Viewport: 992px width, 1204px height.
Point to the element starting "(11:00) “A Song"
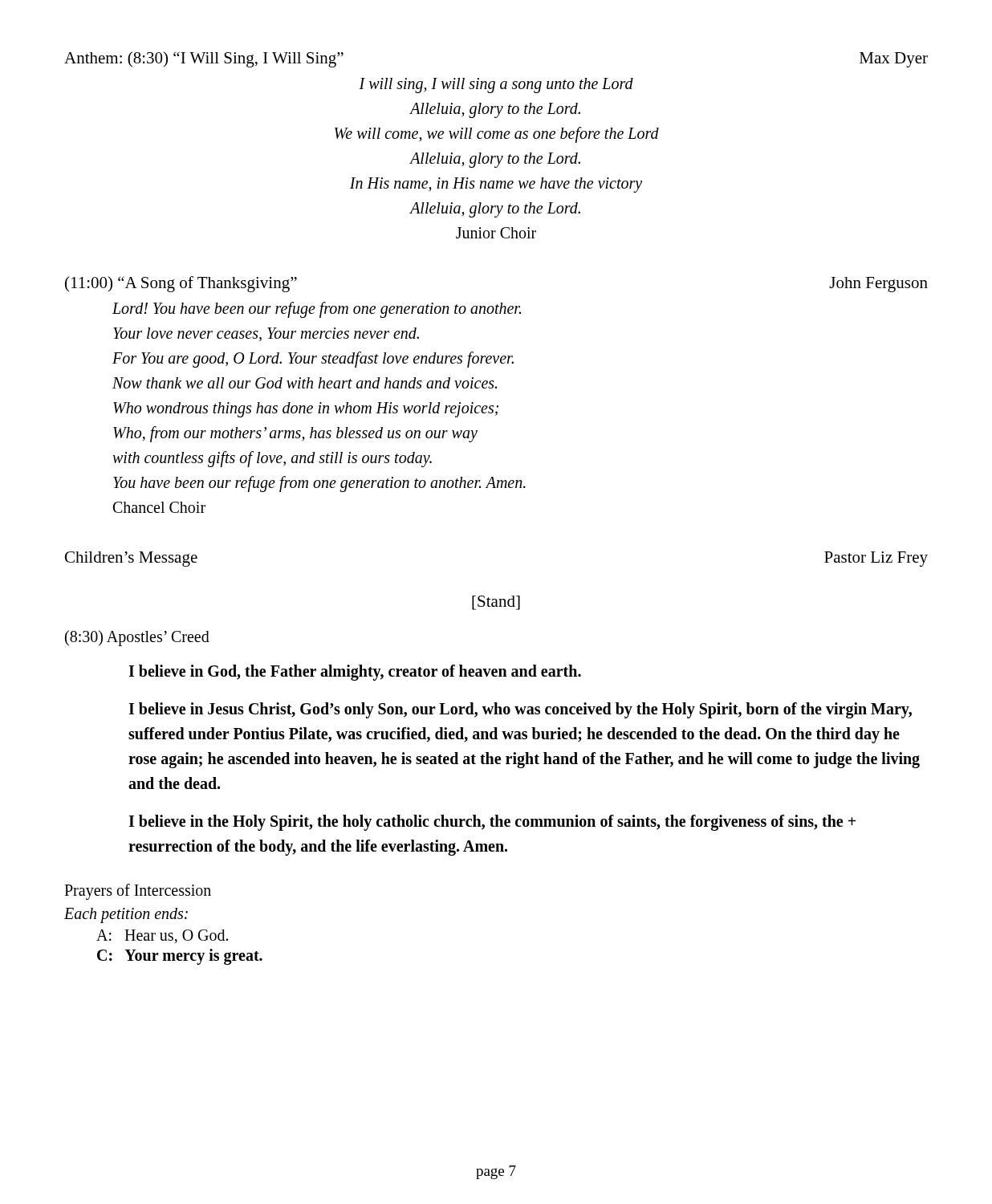click(x=181, y=283)
